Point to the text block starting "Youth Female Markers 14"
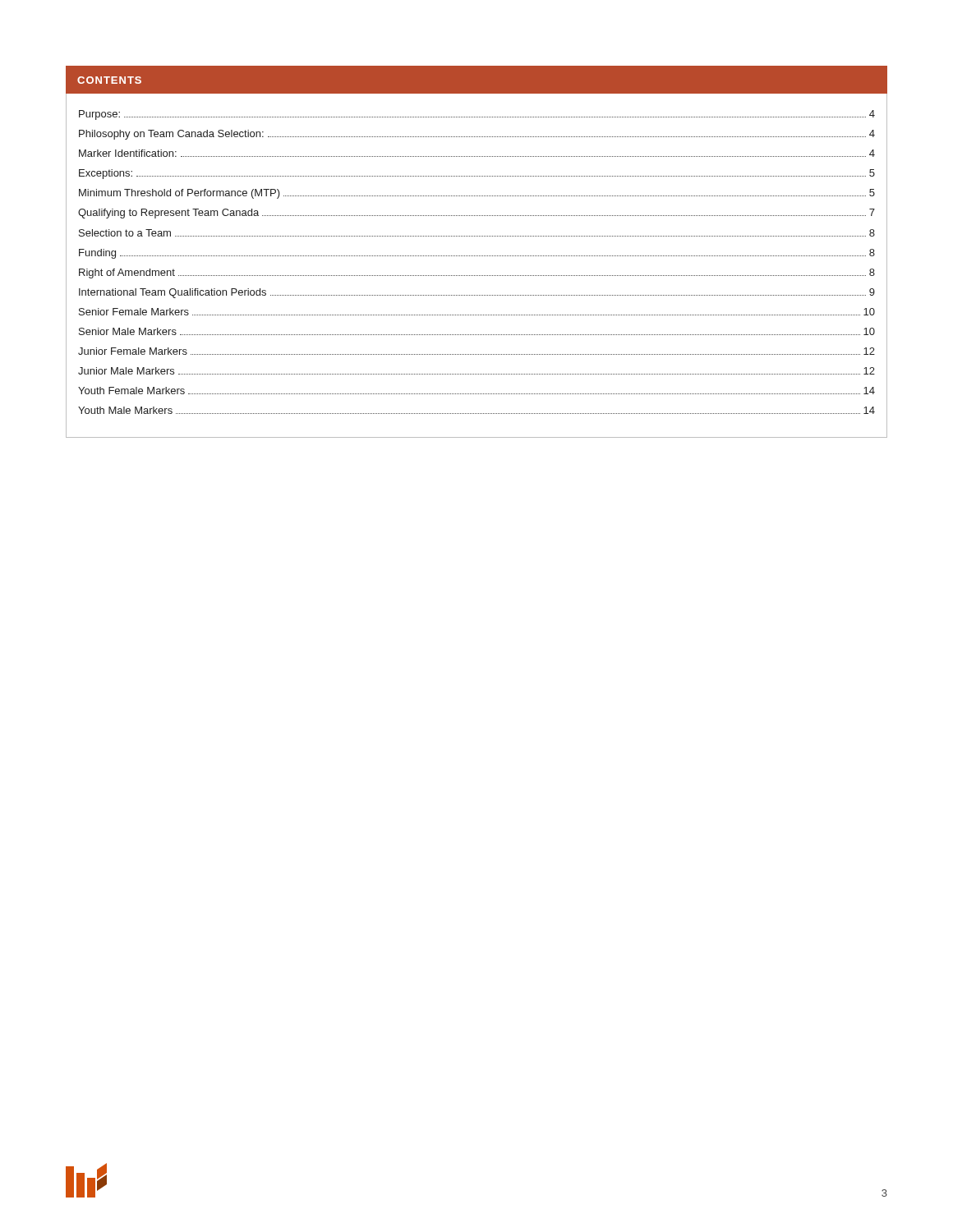 476,391
